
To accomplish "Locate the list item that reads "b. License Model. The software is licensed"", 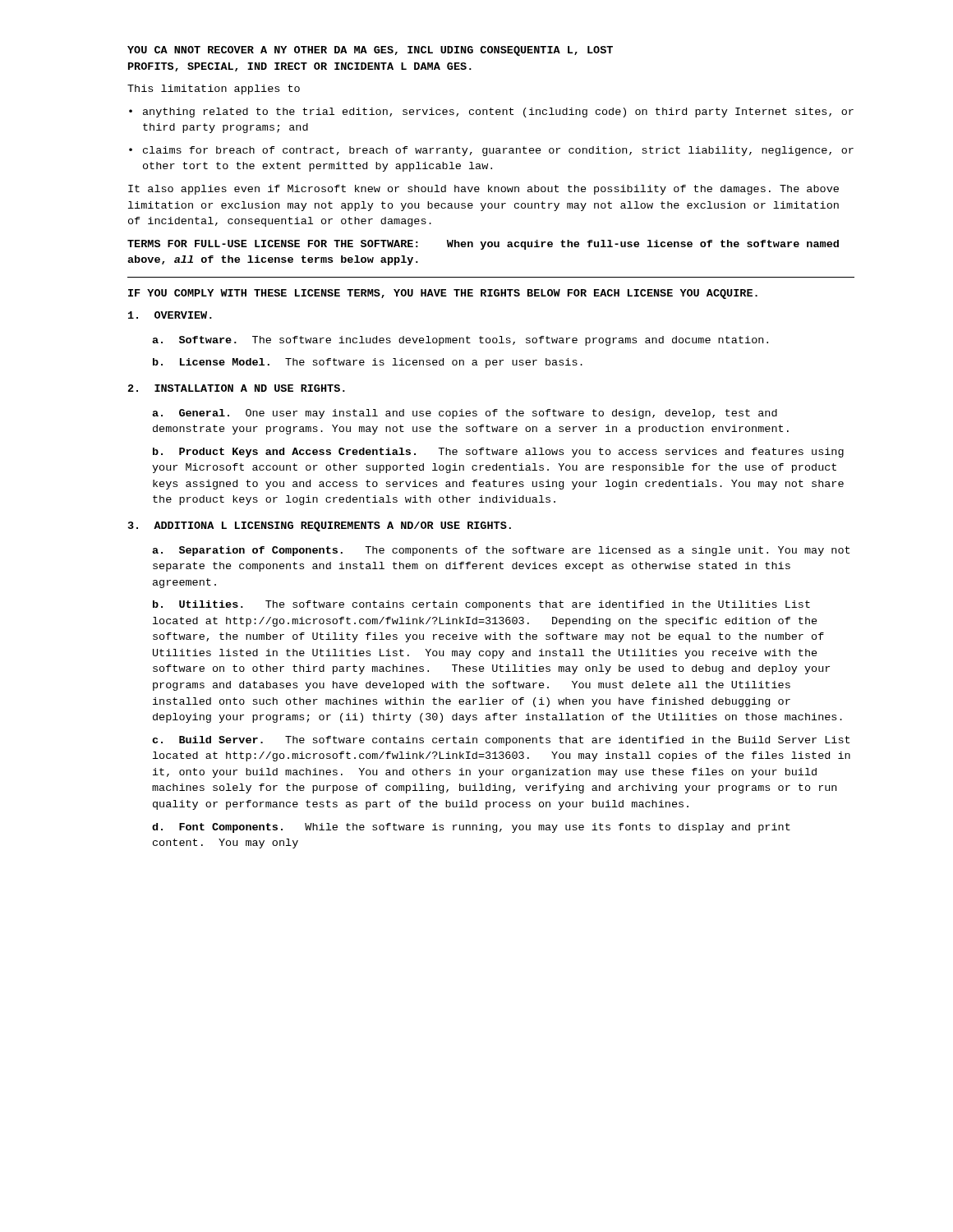I will (x=503, y=363).
